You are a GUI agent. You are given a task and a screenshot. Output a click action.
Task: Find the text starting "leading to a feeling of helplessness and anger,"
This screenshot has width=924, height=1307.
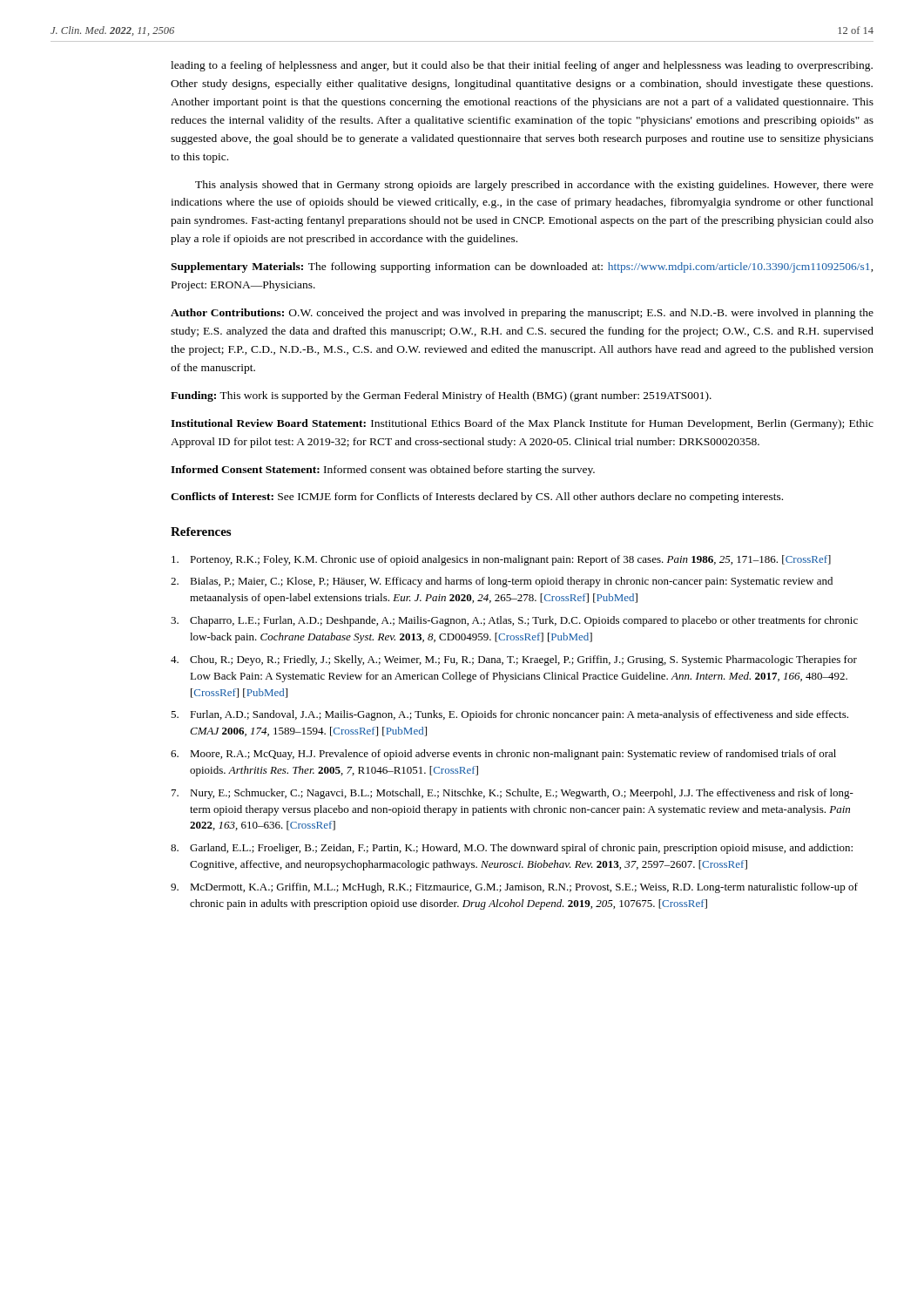click(x=522, y=111)
